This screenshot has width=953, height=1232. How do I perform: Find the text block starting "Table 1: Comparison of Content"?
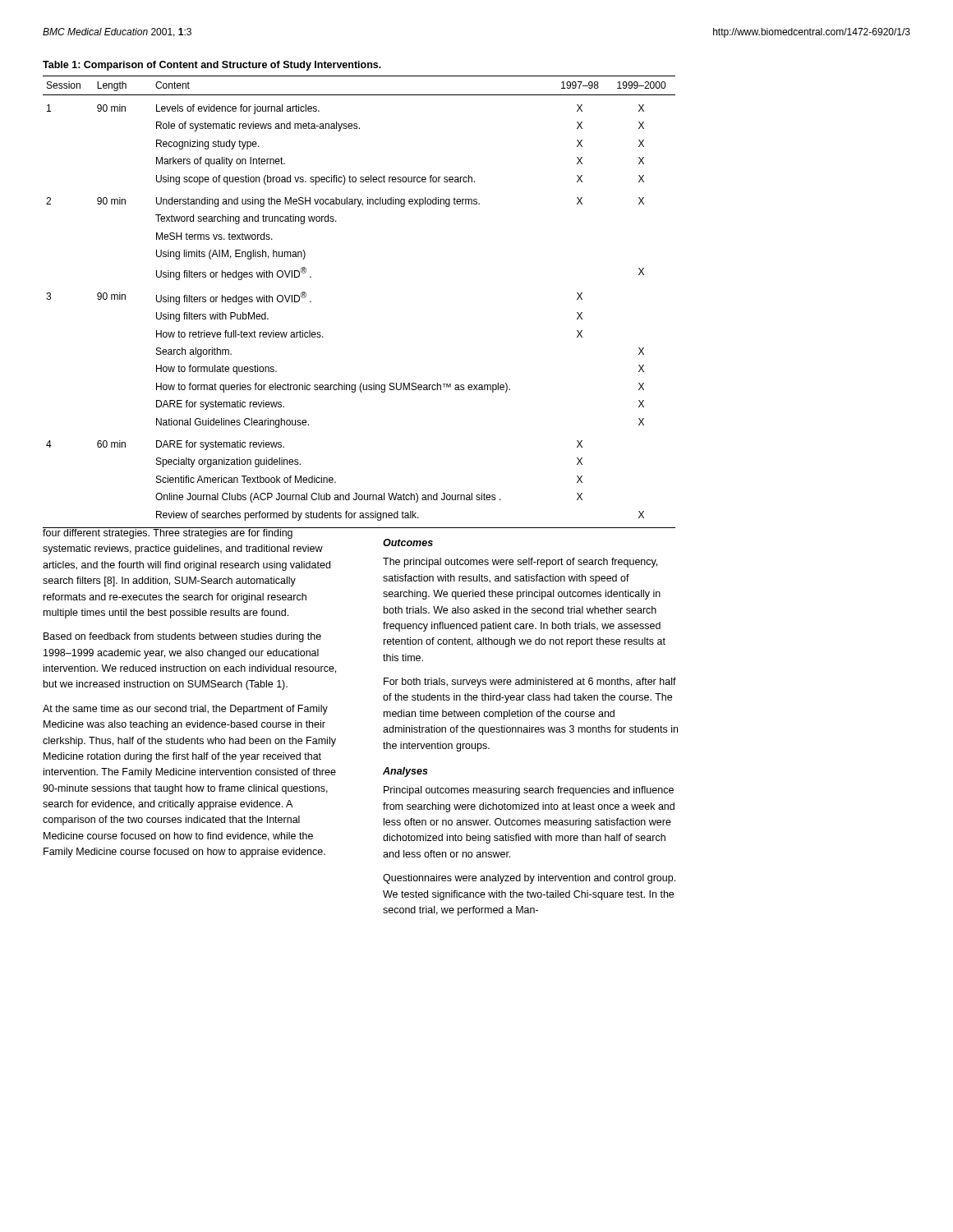tap(212, 65)
